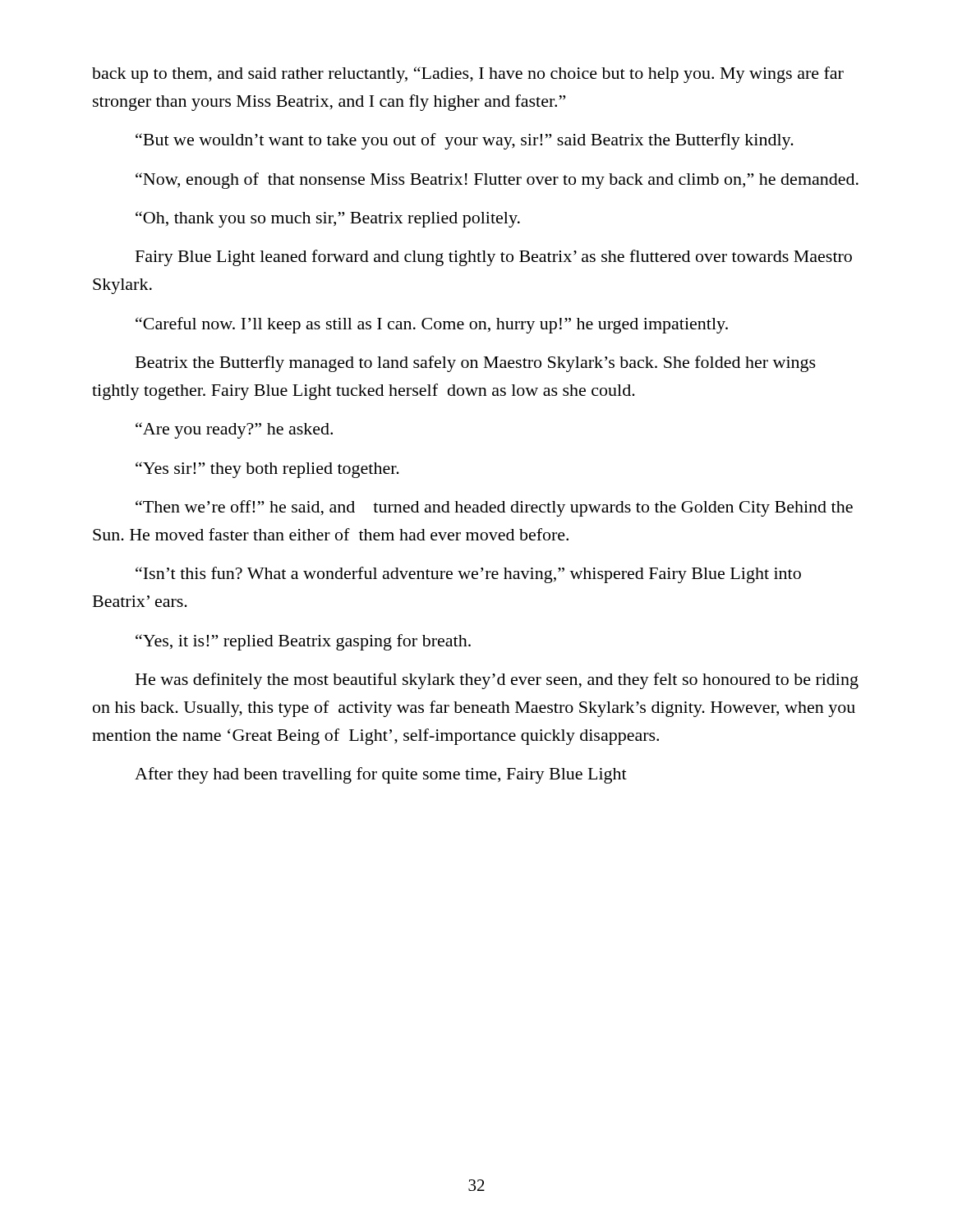The image size is (953, 1232).
Task: Click on the text block starting "“Isn’t this fun?"
Action: 476,587
